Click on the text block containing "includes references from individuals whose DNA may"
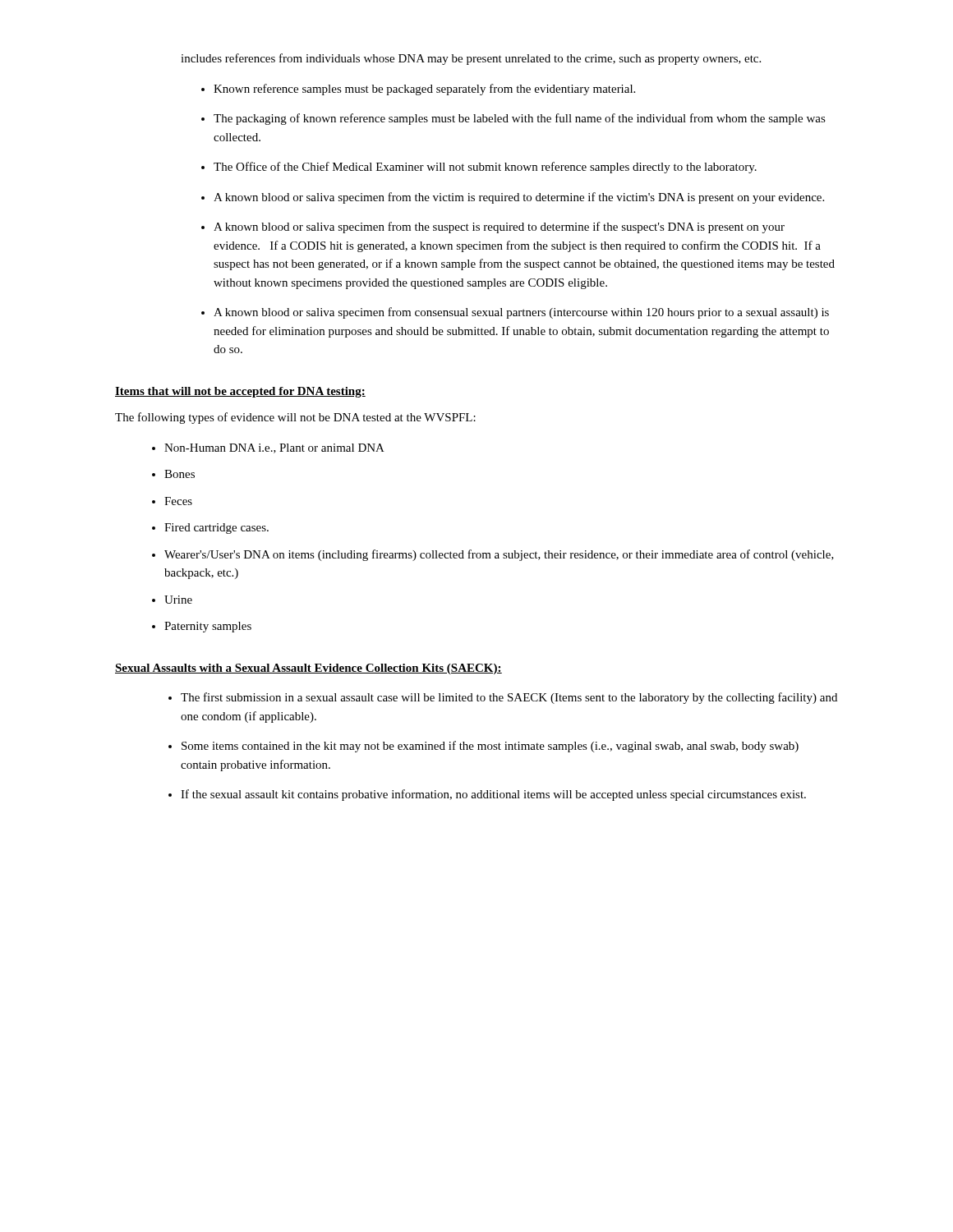The width and height of the screenshot is (953, 1232). (x=471, y=58)
